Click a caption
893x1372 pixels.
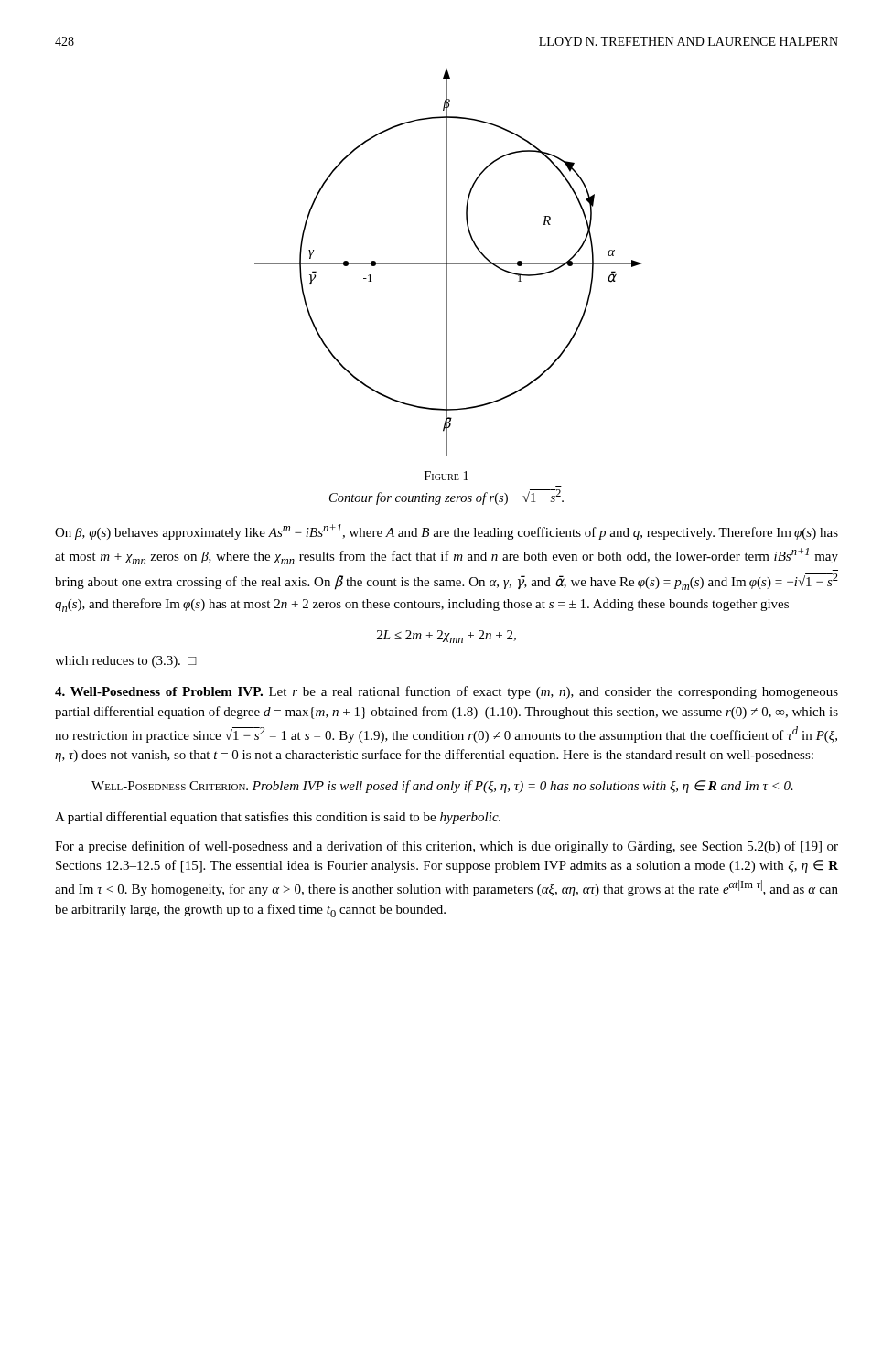click(446, 487)
